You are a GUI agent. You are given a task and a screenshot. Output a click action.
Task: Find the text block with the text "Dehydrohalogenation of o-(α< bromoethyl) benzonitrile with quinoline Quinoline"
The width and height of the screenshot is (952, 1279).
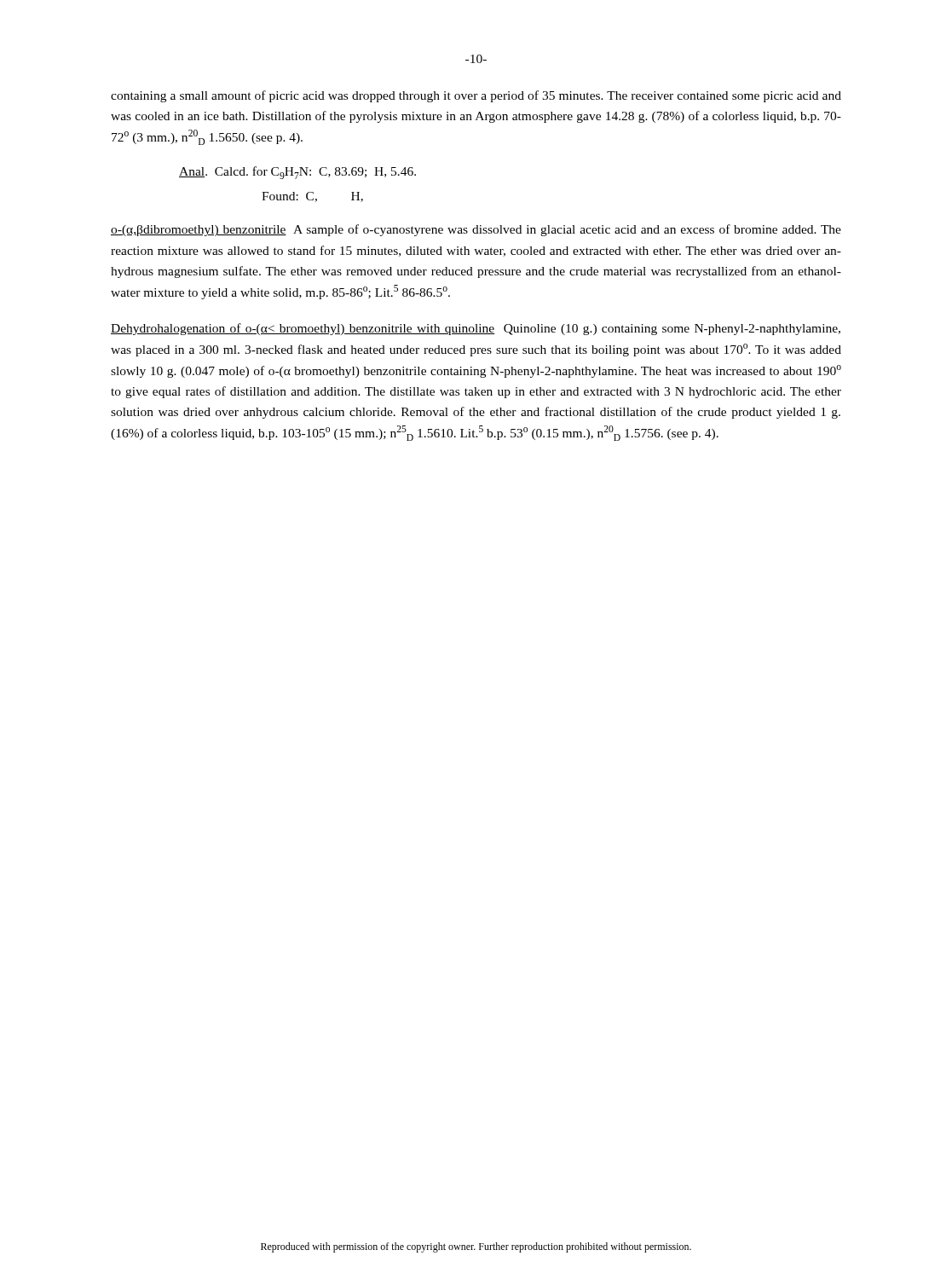(476, 382)
